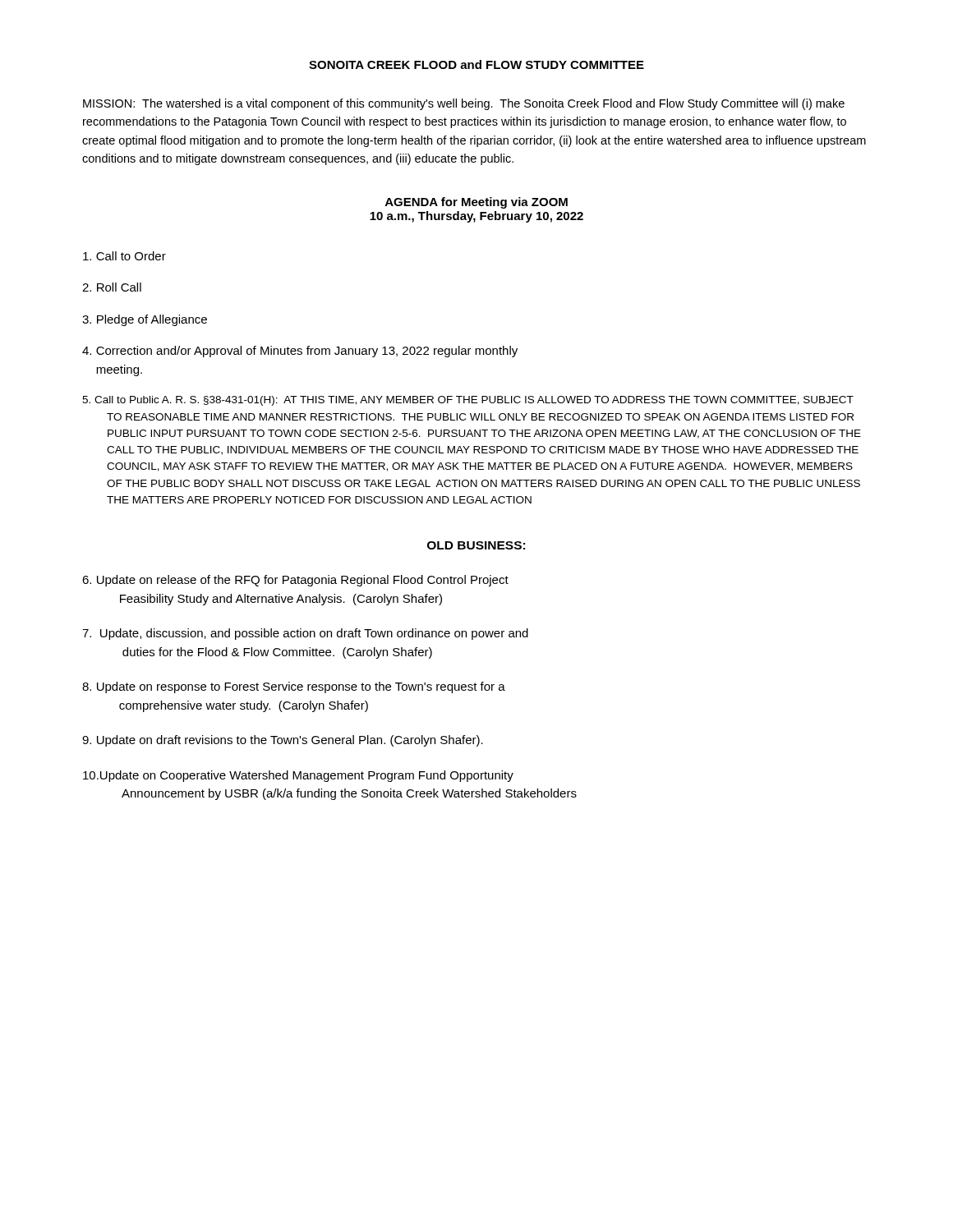This screenshot has height=1232, width=953.
Task: Click the passage that begins "5. Call to"
Action: 472,450
